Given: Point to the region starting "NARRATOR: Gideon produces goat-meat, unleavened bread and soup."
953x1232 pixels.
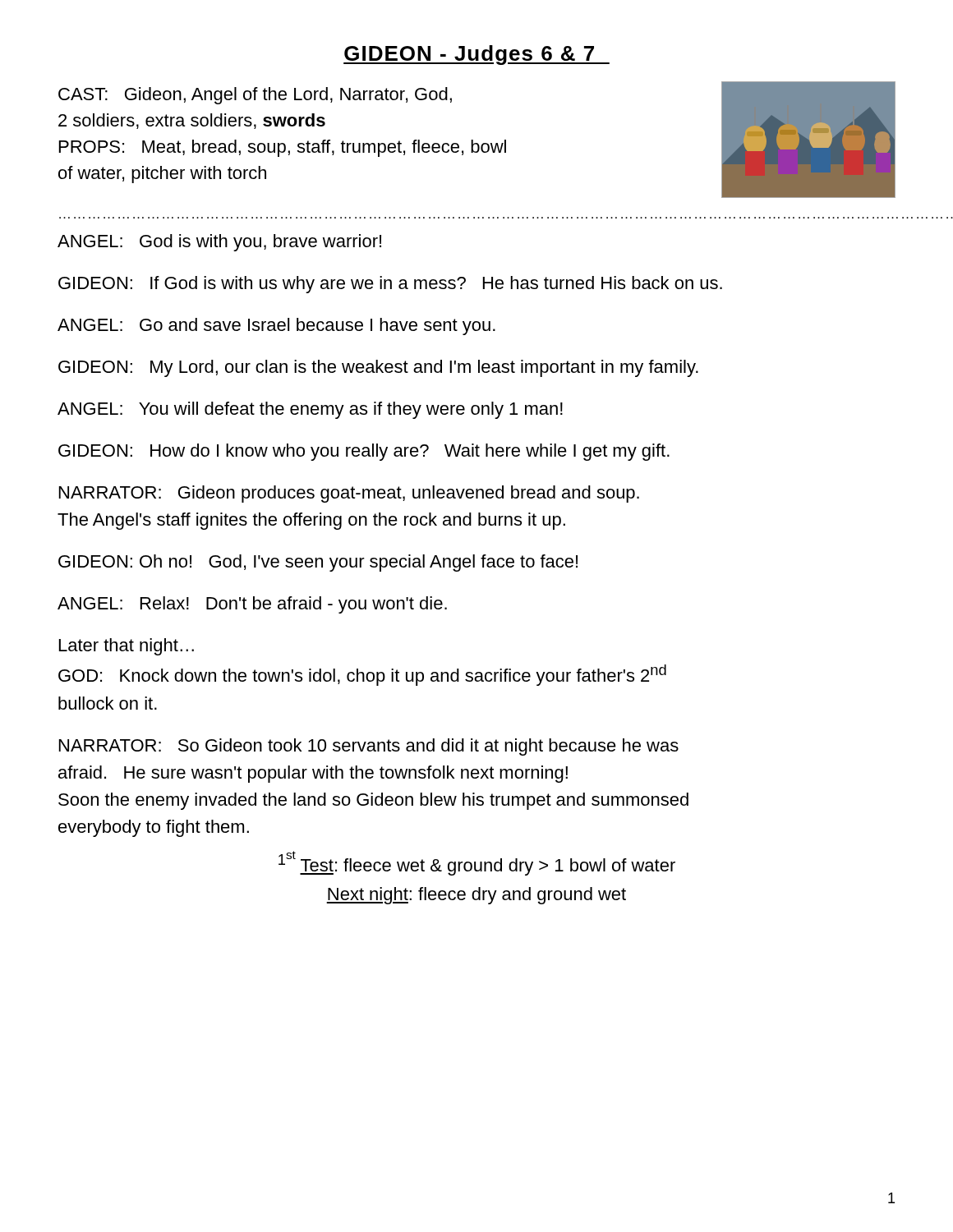Looking at the screenshot, I should 349,506.
